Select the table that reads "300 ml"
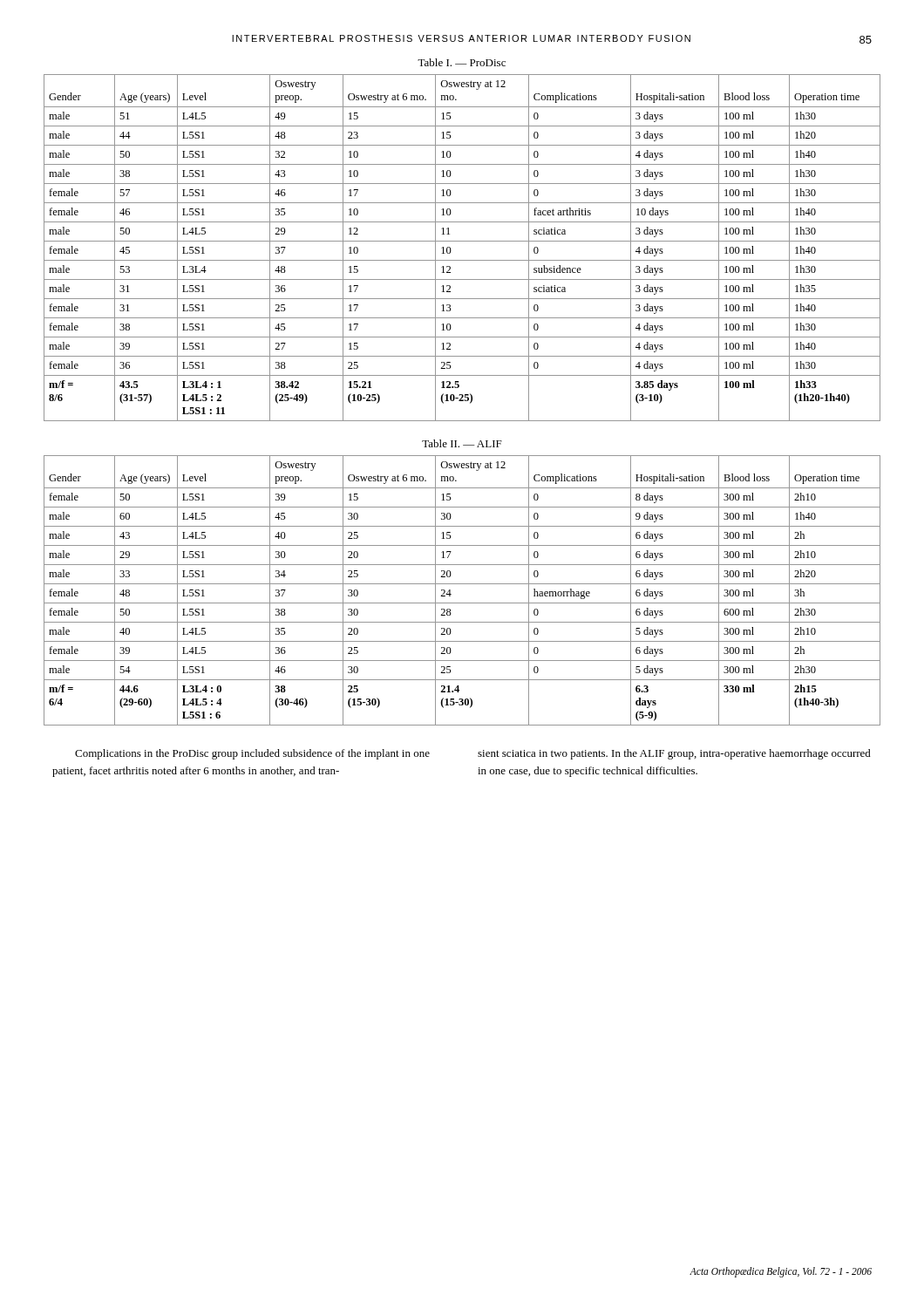The height and width of the screenshot is (1308, 924). (462, 590)
